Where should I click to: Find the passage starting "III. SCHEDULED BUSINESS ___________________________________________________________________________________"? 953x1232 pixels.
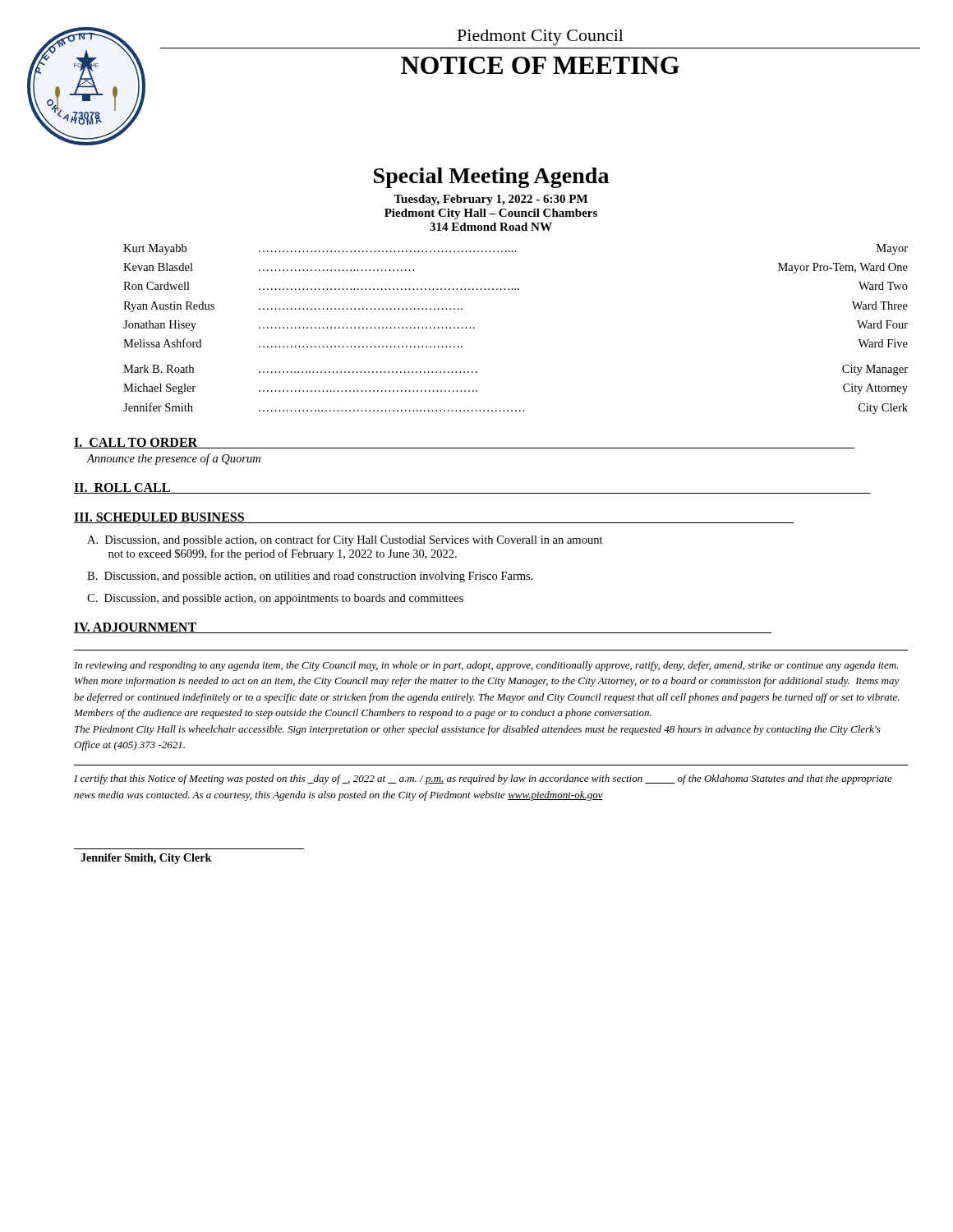coord(491,517)
